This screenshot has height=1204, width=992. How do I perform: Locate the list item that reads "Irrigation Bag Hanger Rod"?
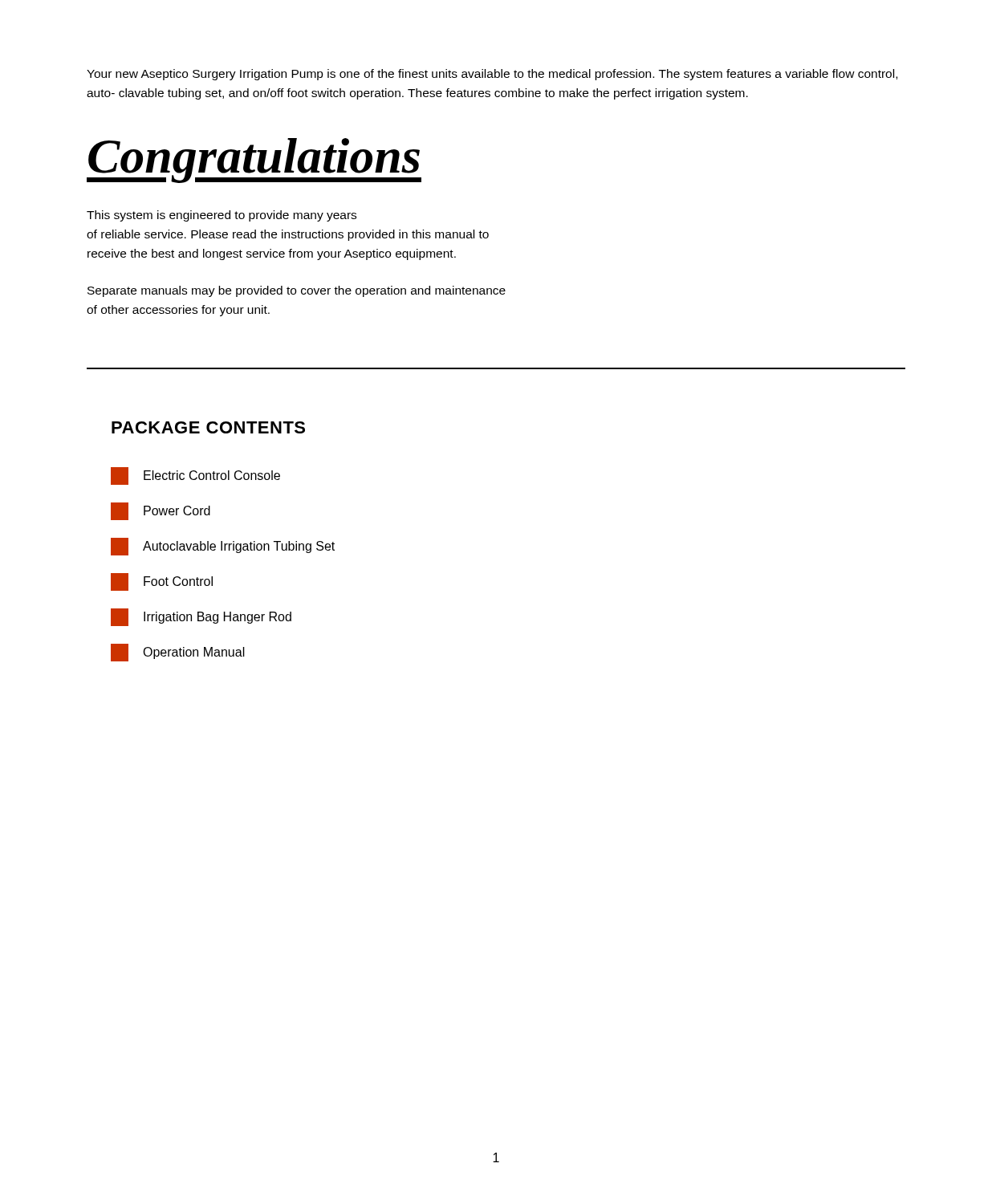[x=201, y=617]
